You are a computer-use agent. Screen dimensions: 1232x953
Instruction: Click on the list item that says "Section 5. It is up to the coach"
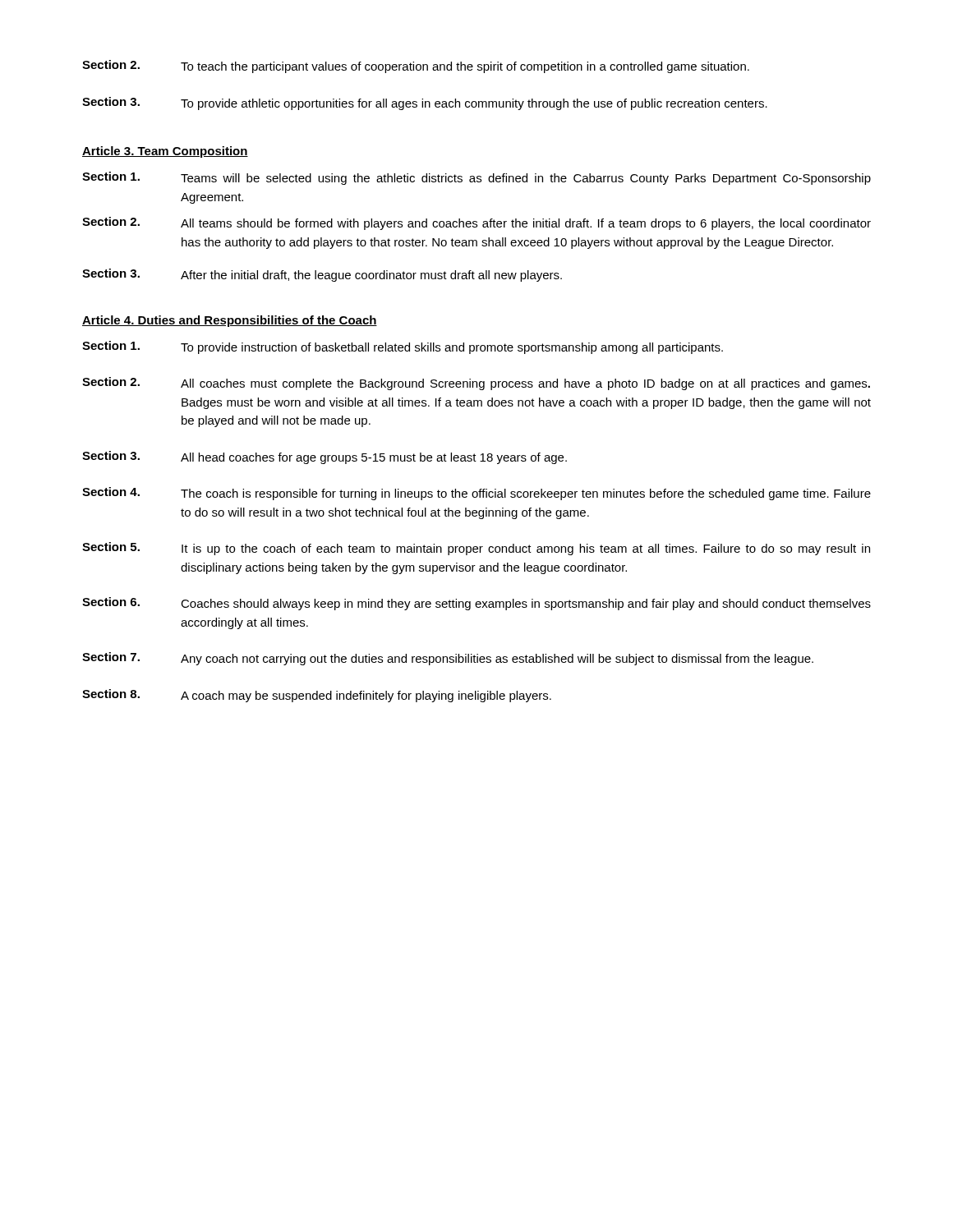point(476,558)
